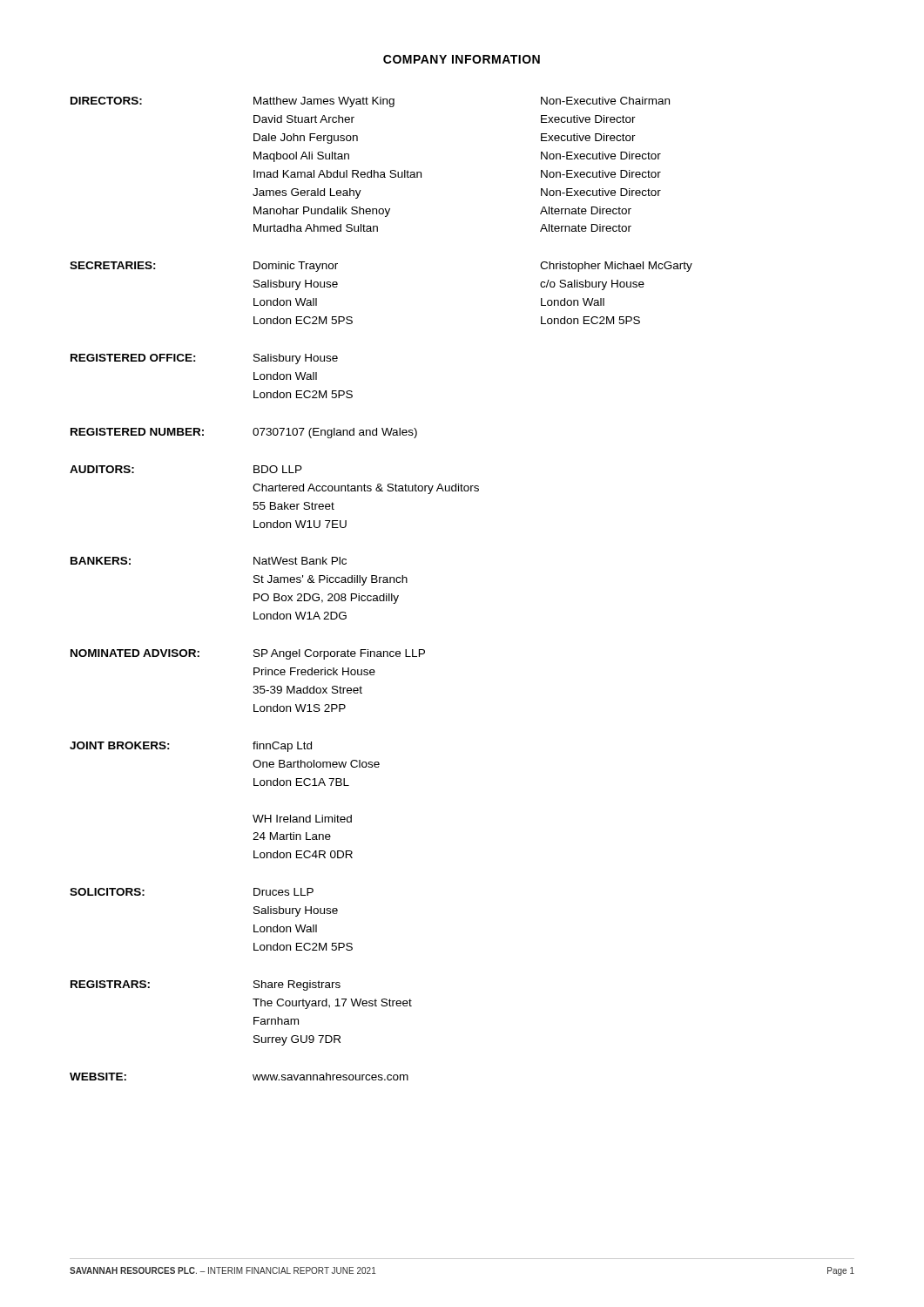Where does it say "COMPANY INFORMATION"?
Viewport: 924px width, 1307px height.
462,59
